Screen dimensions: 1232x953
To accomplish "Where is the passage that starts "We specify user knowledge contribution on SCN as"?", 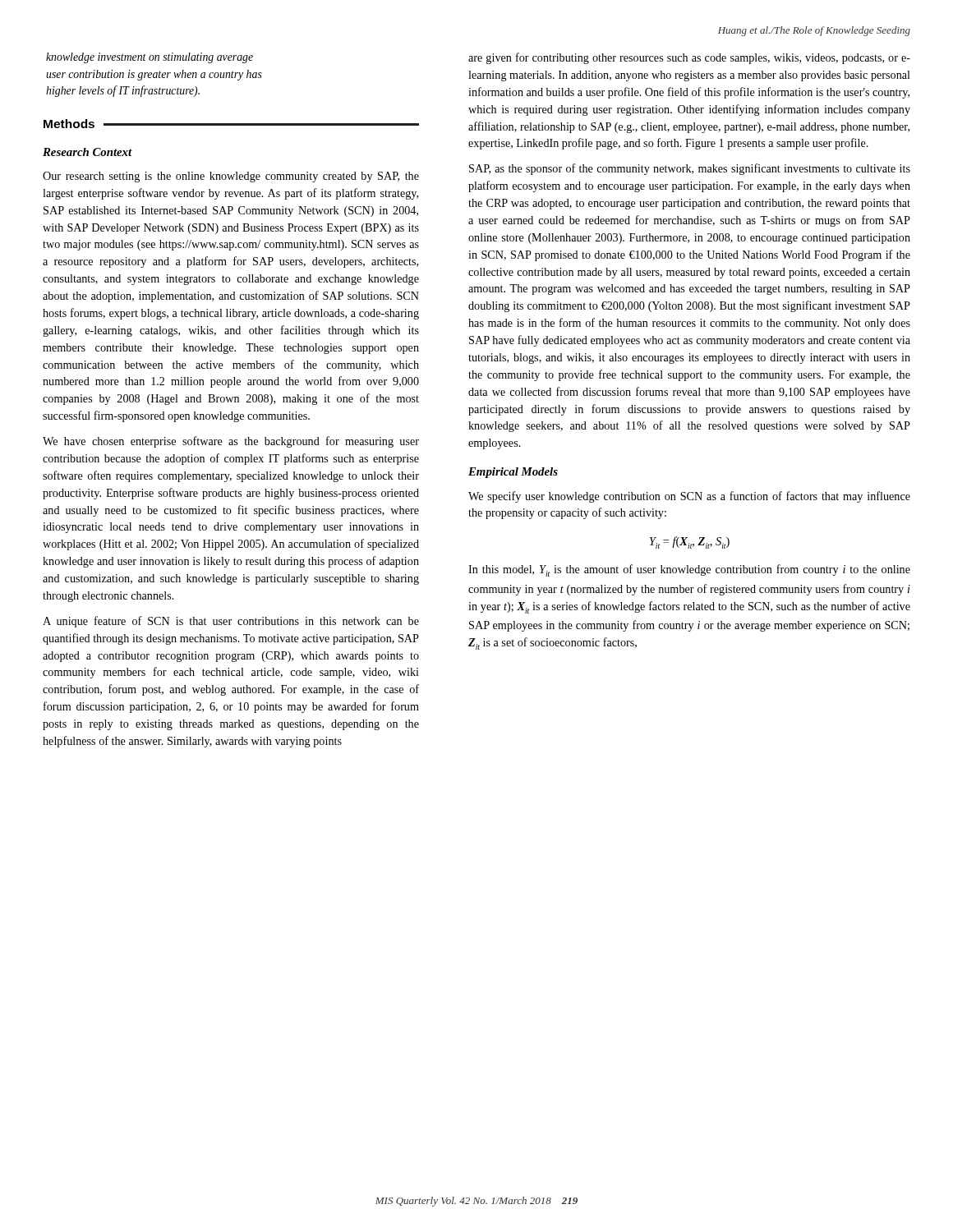I will 689,504.
